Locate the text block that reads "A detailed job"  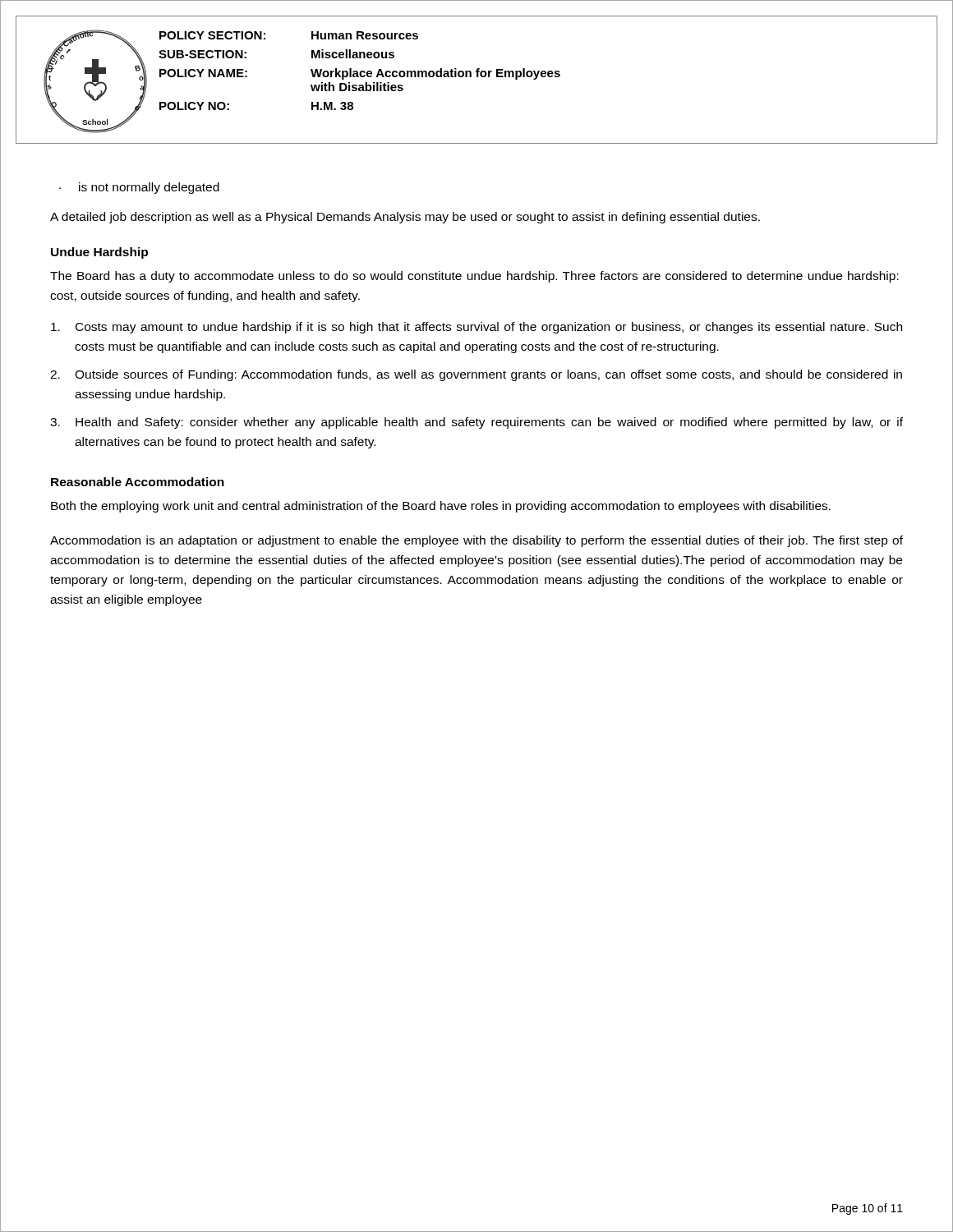(x=405, y=216)
